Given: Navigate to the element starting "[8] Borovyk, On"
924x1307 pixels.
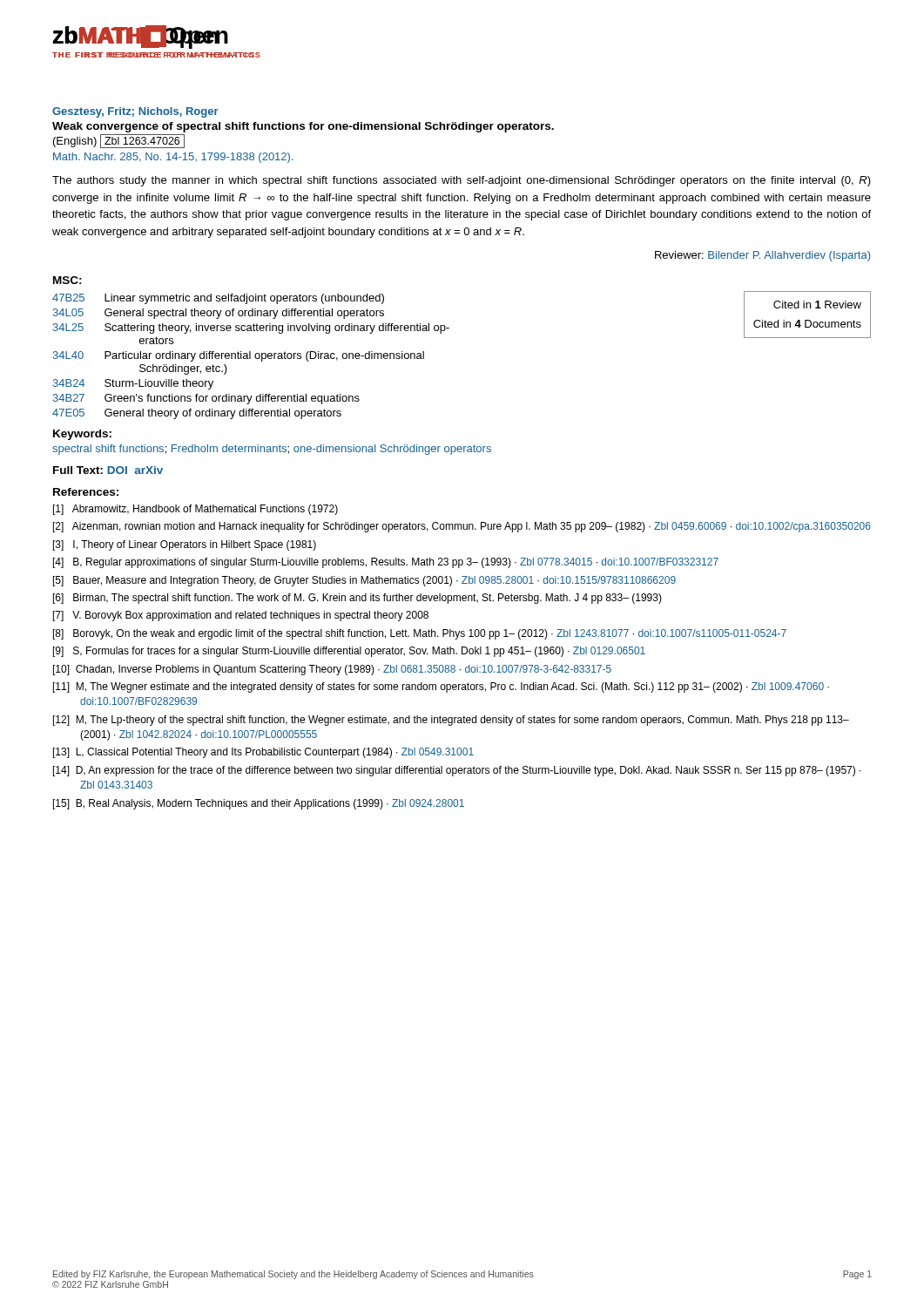Looking at the screenshot, I should pos(419,633).
